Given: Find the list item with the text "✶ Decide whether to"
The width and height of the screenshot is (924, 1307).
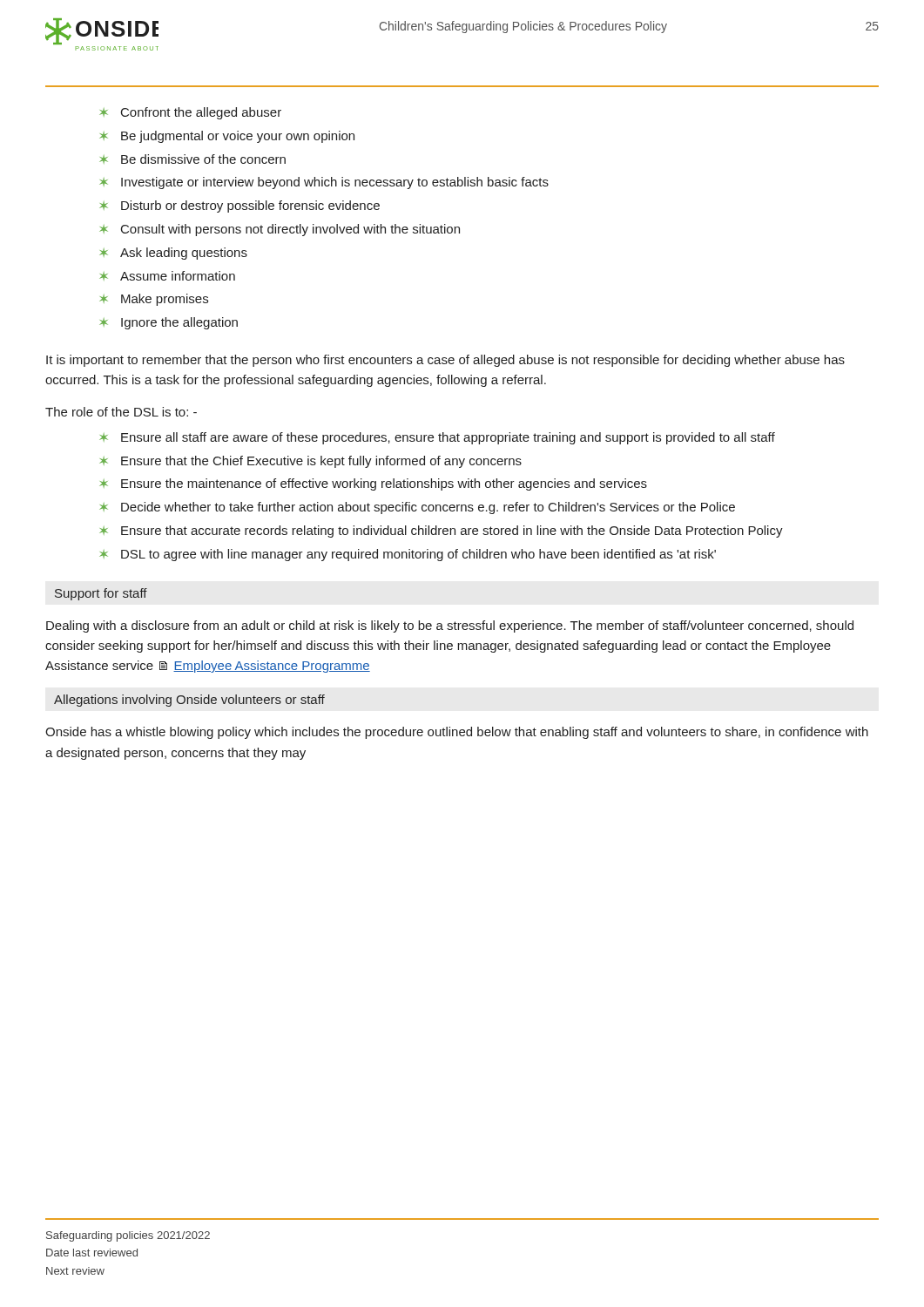Looking at the screenshot, I should [x=417, y=508].
